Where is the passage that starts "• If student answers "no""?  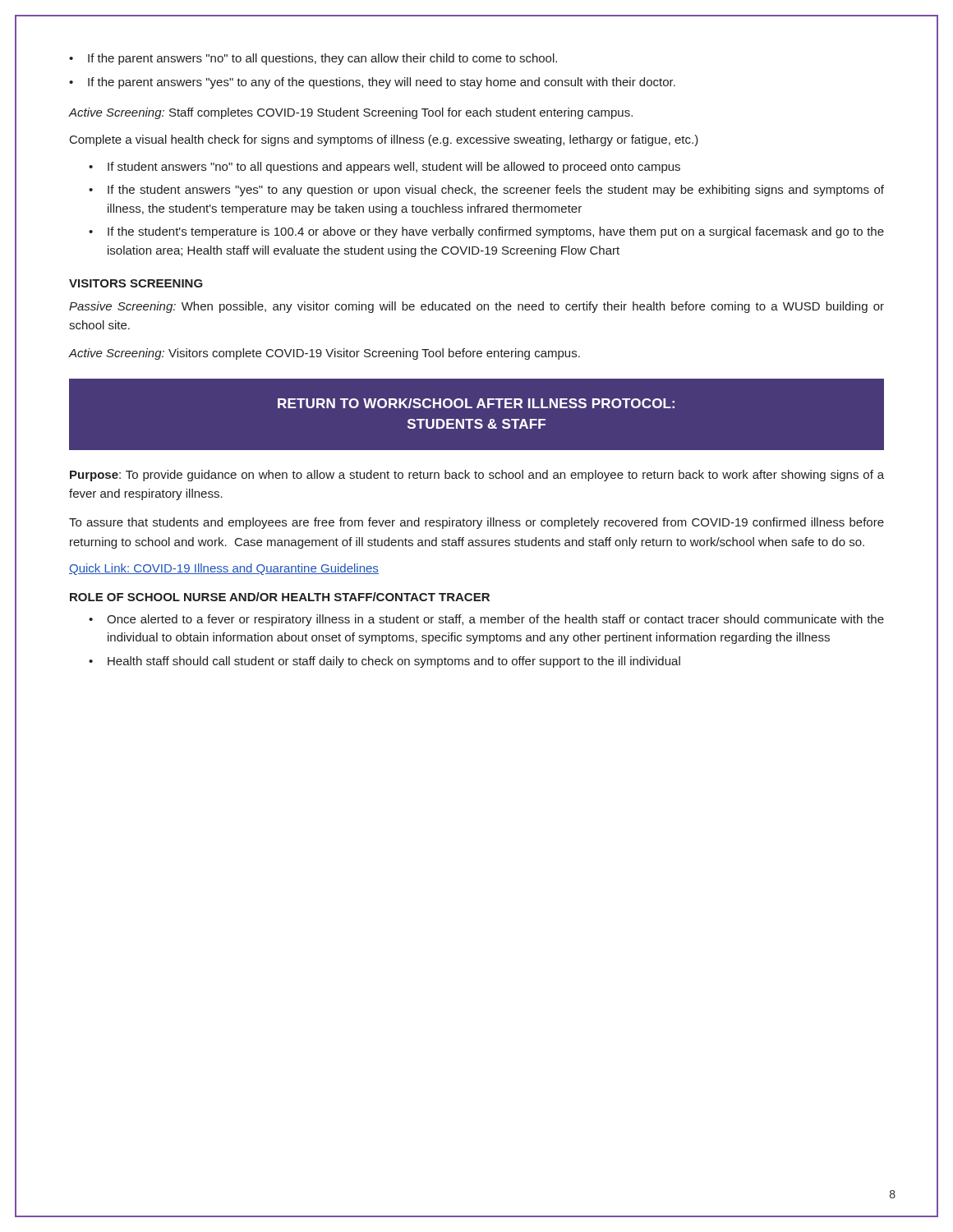[486, 167]
